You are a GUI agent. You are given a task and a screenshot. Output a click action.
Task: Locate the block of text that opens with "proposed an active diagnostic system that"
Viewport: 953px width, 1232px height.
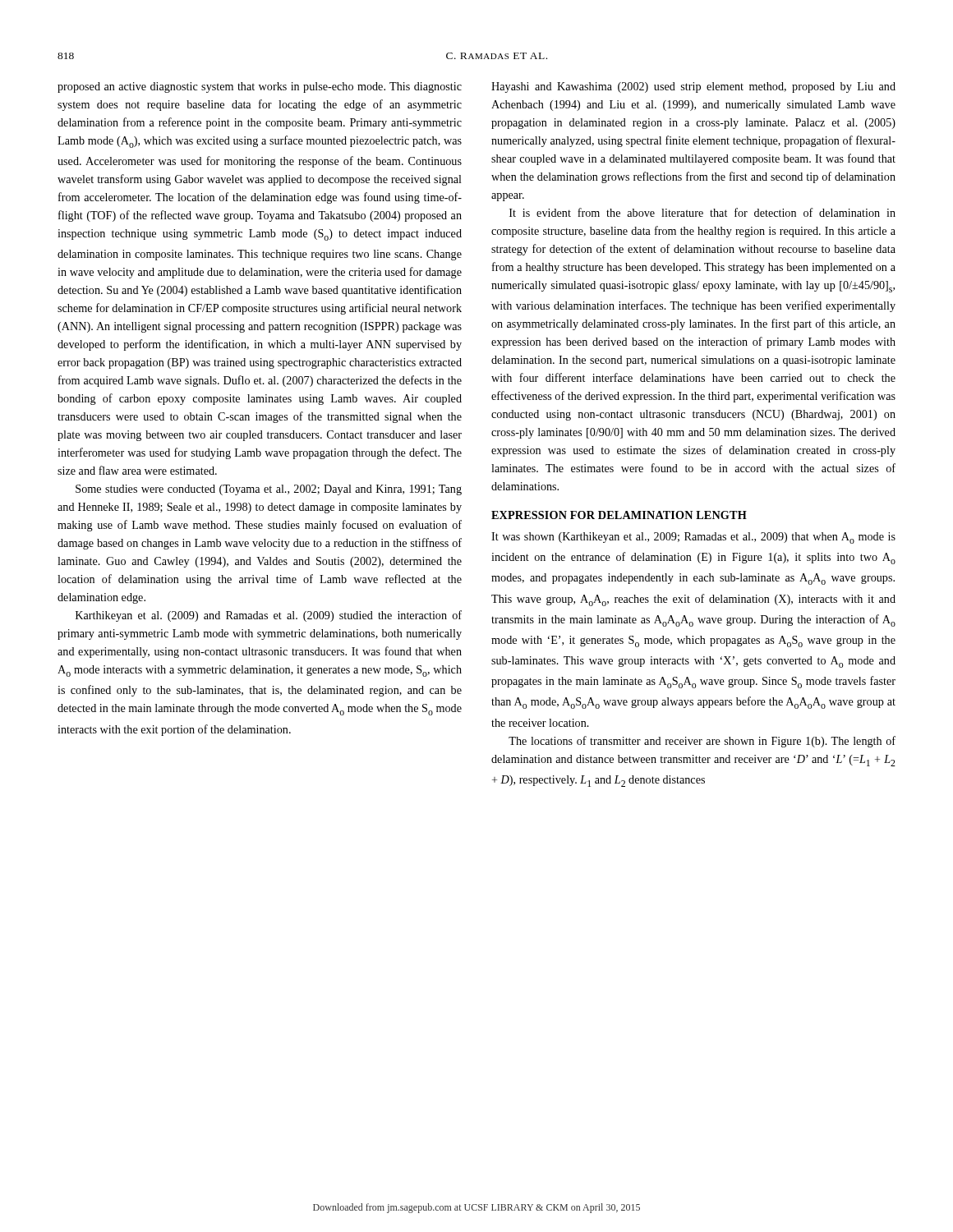point(260,408)
